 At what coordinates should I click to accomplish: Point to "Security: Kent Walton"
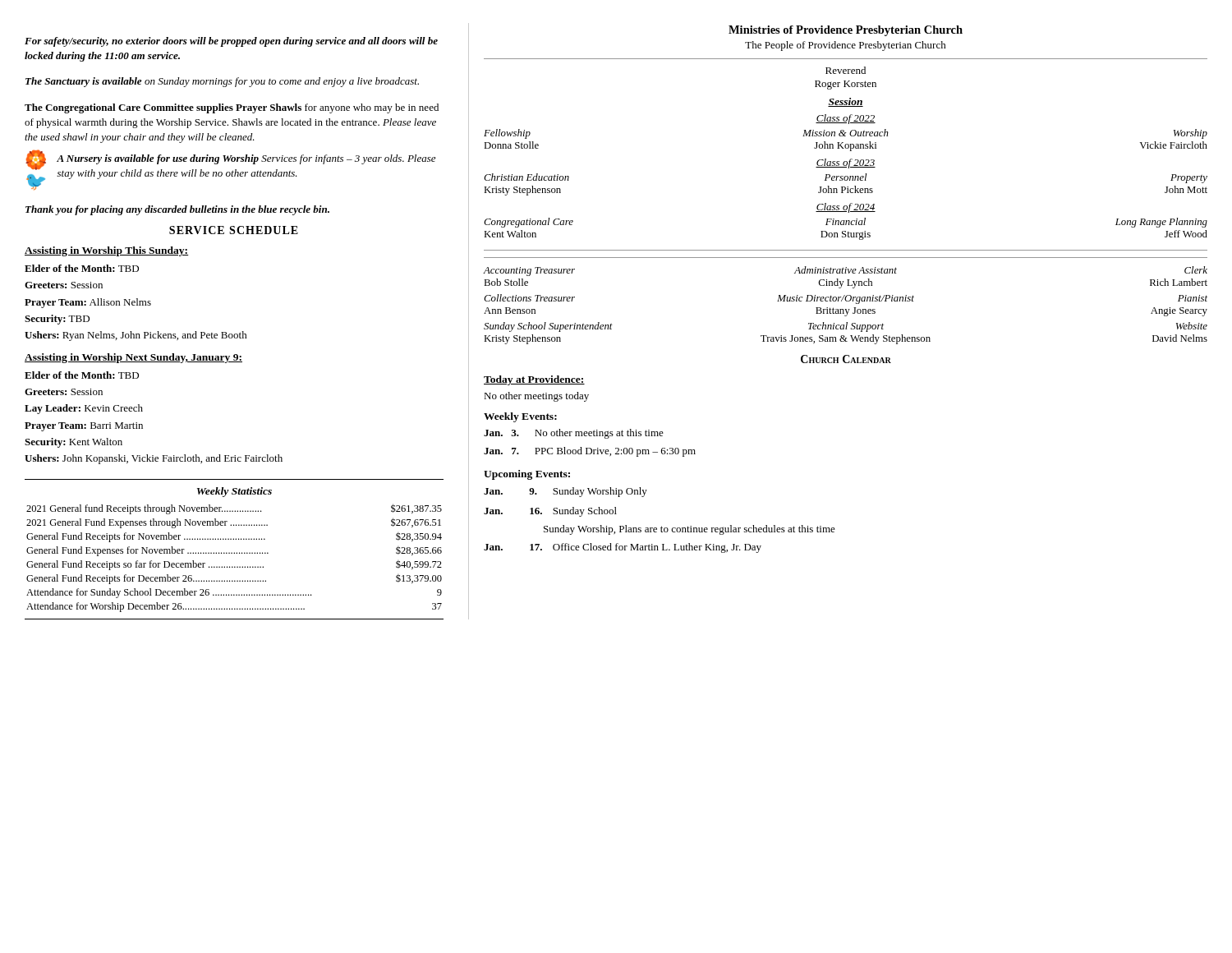(x=74, y=443)
